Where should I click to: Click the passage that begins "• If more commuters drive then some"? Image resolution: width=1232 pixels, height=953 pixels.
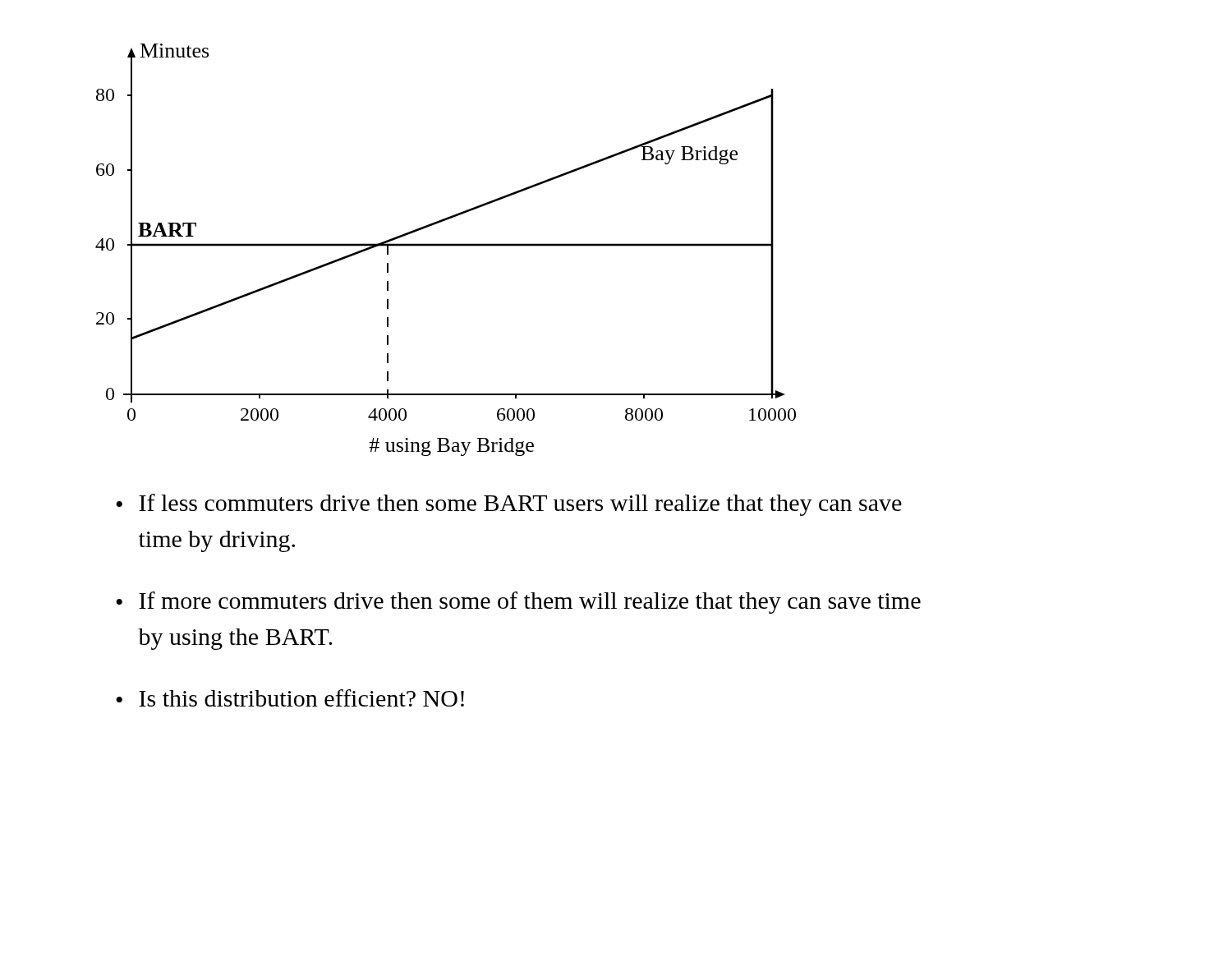click(x=529, y=618)
